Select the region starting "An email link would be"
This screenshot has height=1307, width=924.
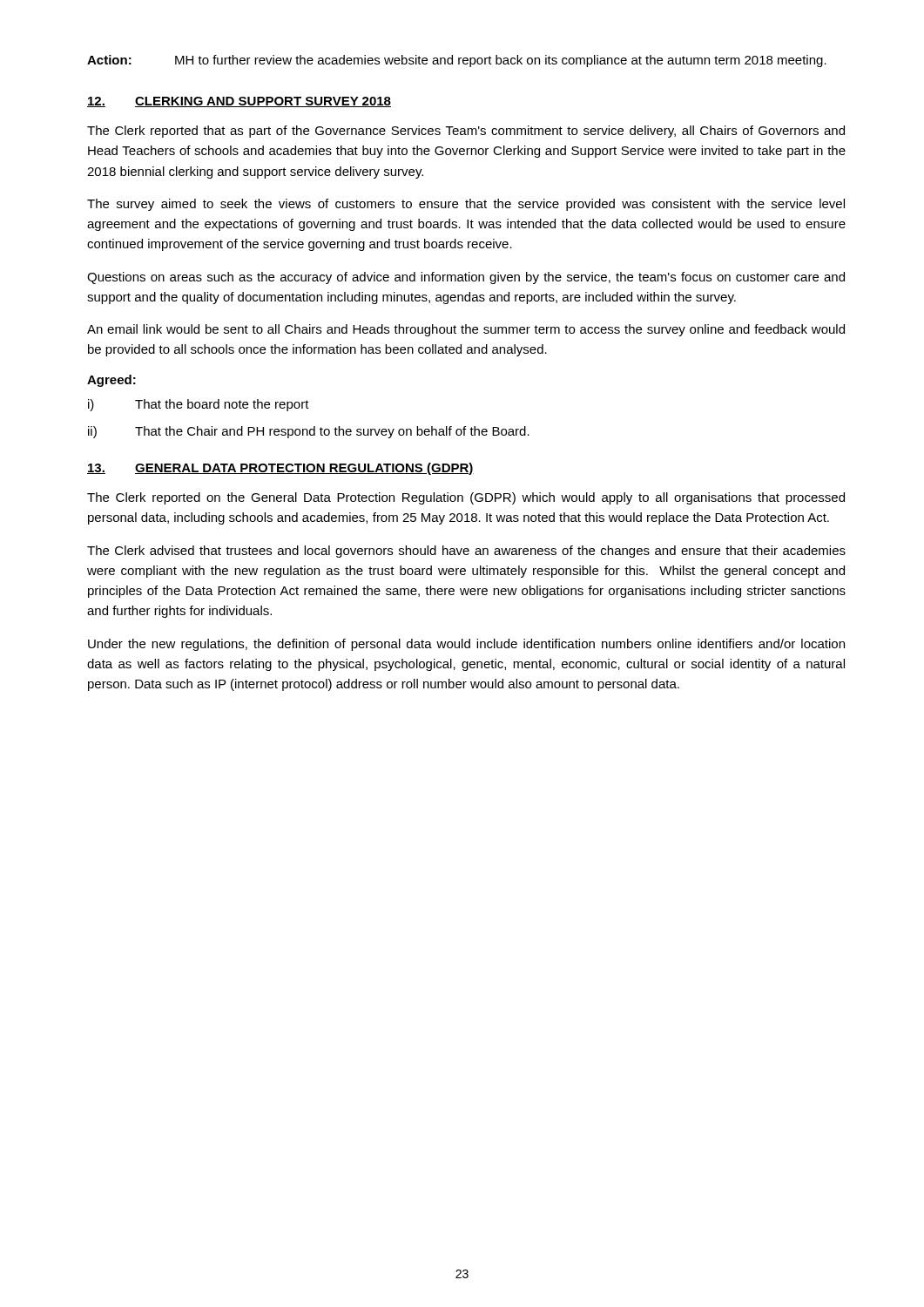[x=466, y=339]
